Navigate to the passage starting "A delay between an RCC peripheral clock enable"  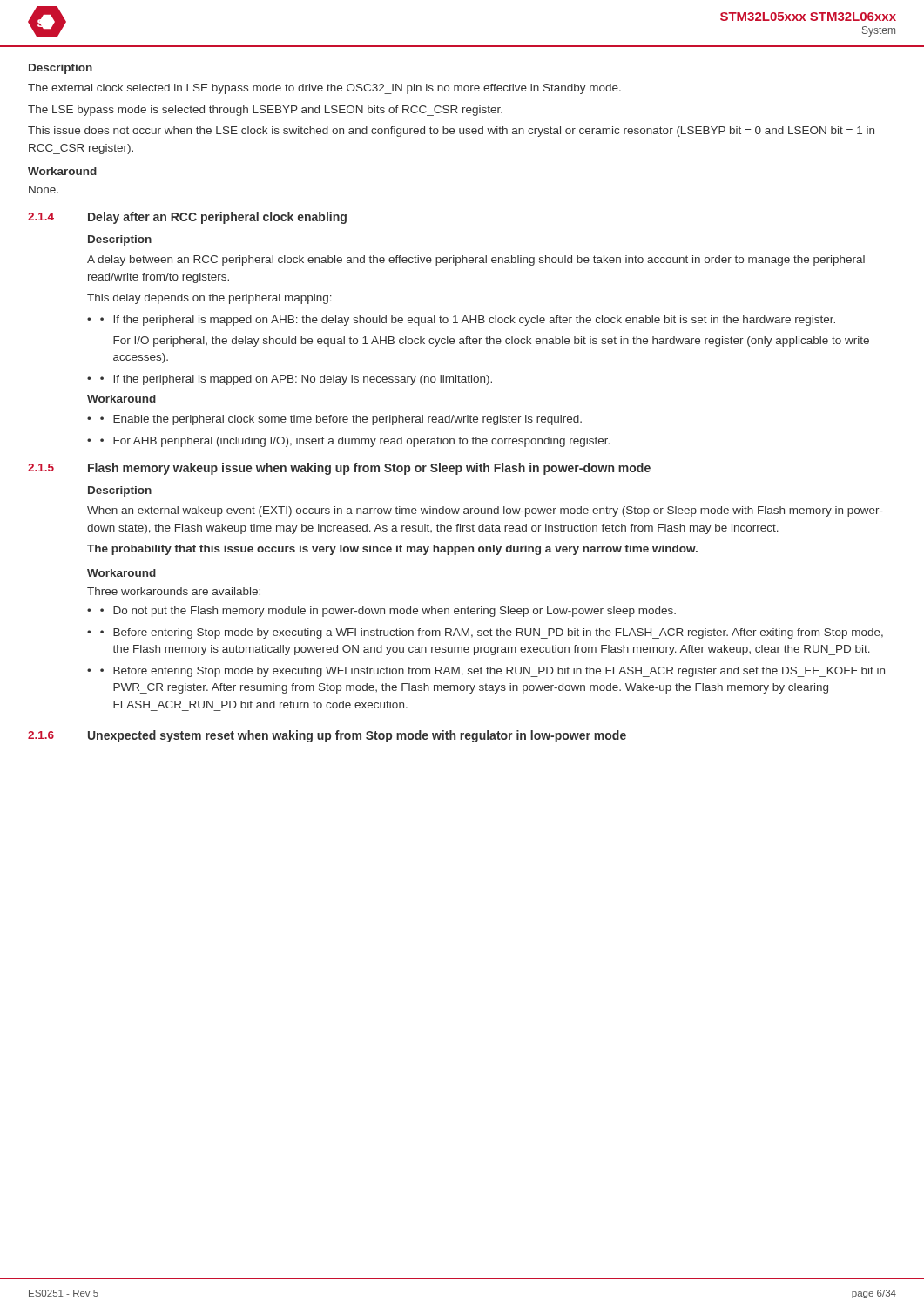(476, 268)
